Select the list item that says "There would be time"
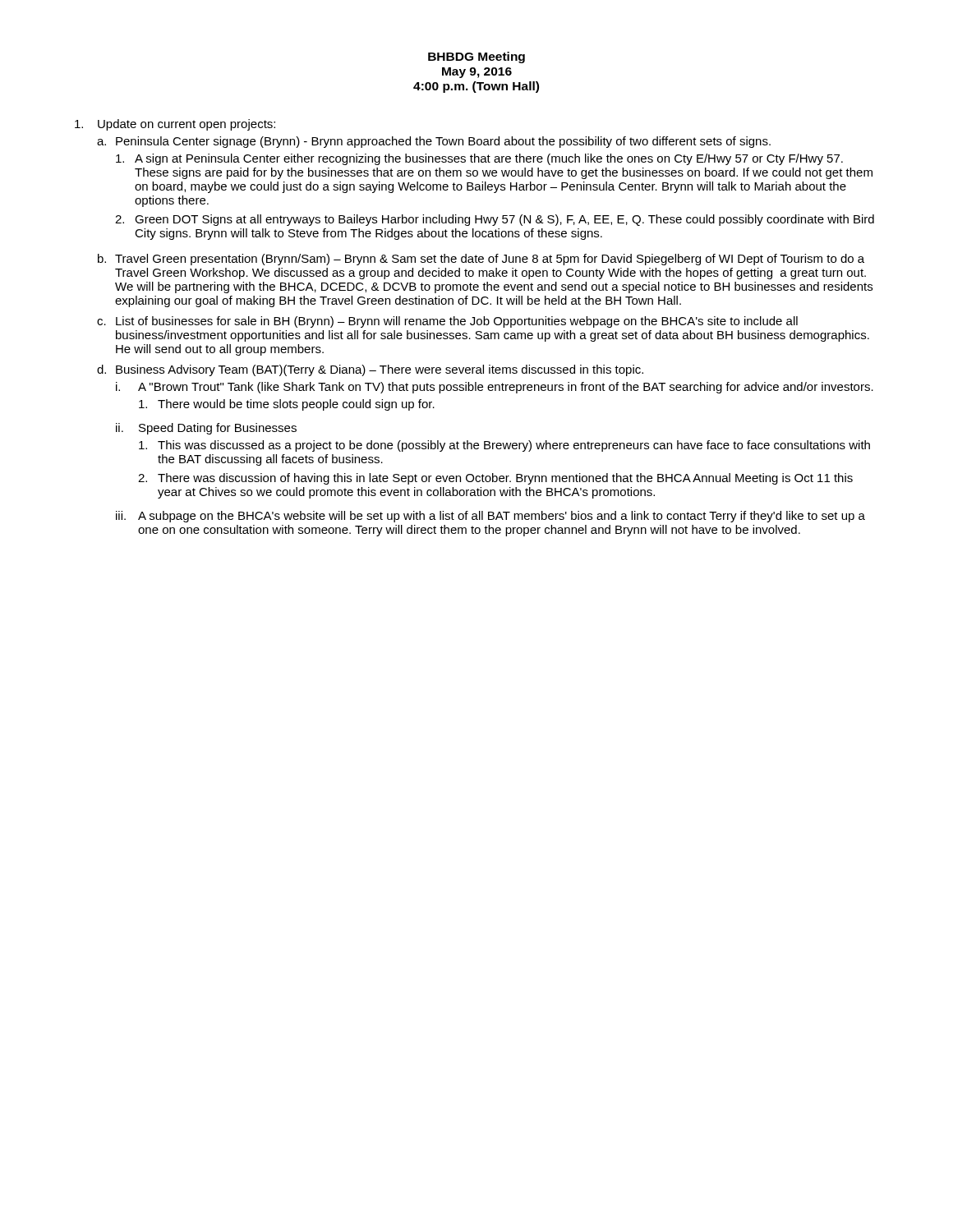953x1232 pixels. (287, 405)
